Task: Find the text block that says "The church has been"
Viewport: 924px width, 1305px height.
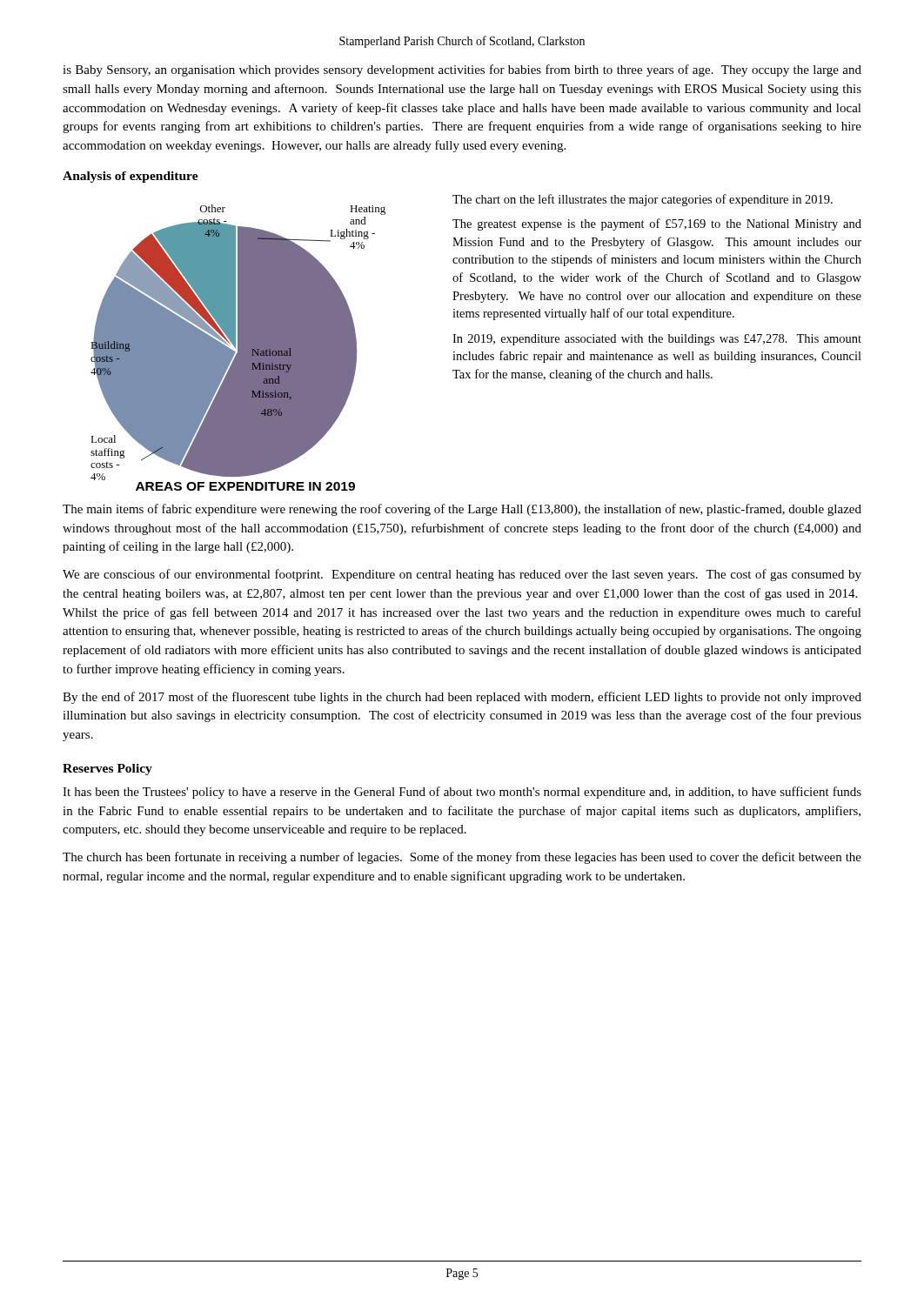Action: [462, 866]
